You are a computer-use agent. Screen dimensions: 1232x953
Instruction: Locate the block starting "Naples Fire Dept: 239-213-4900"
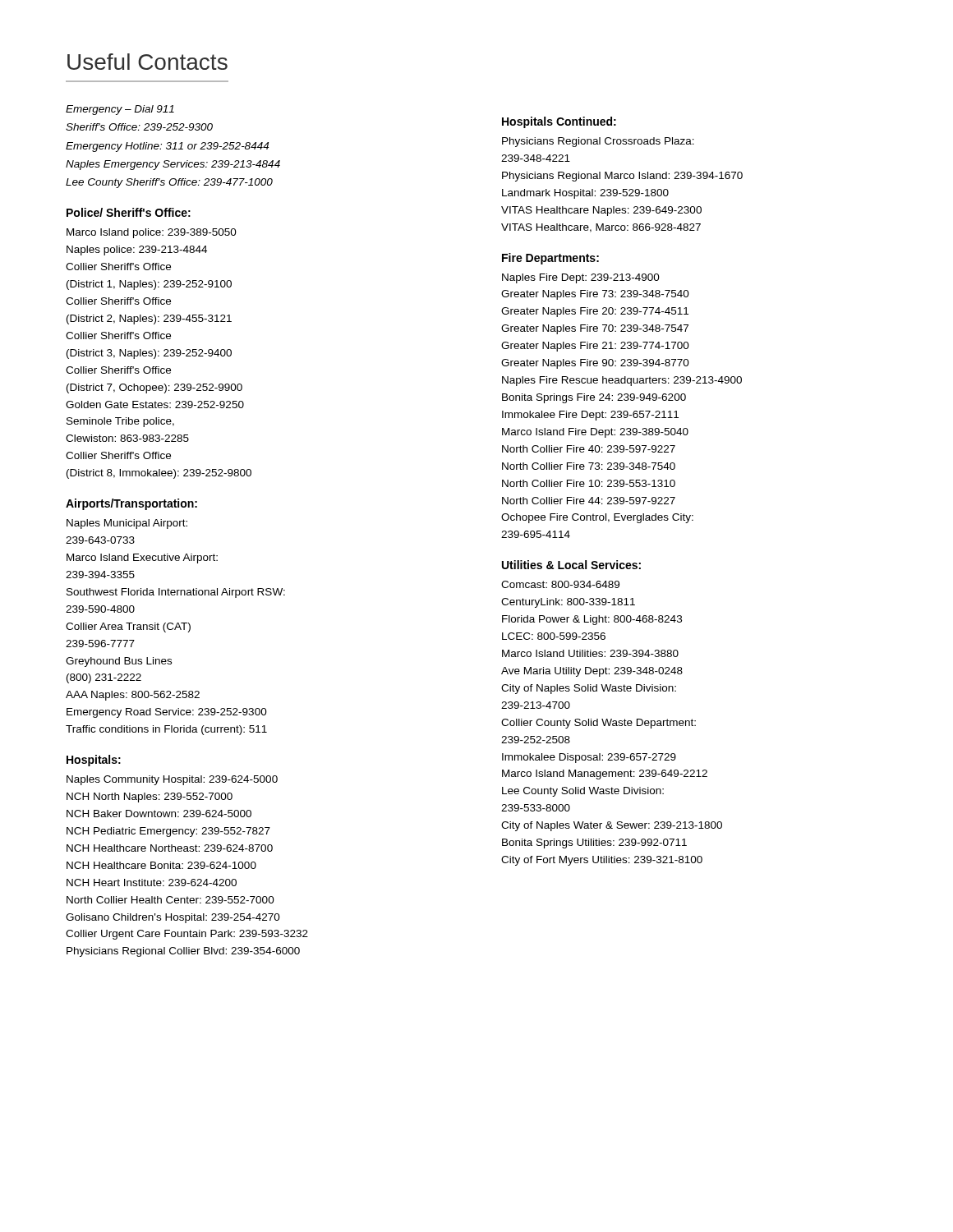694,406
